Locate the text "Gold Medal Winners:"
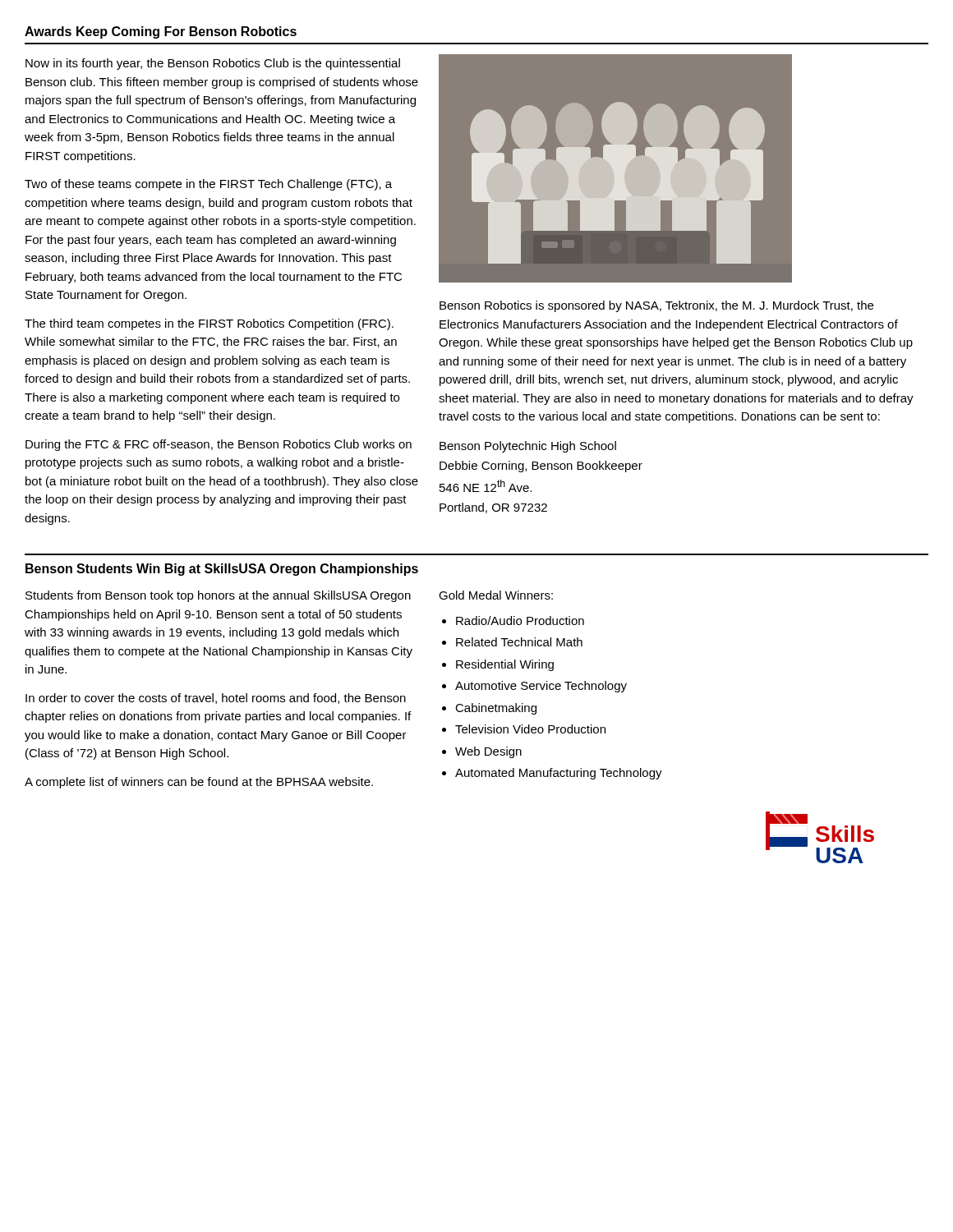953x1232 pixels. (x=496, y=595)
